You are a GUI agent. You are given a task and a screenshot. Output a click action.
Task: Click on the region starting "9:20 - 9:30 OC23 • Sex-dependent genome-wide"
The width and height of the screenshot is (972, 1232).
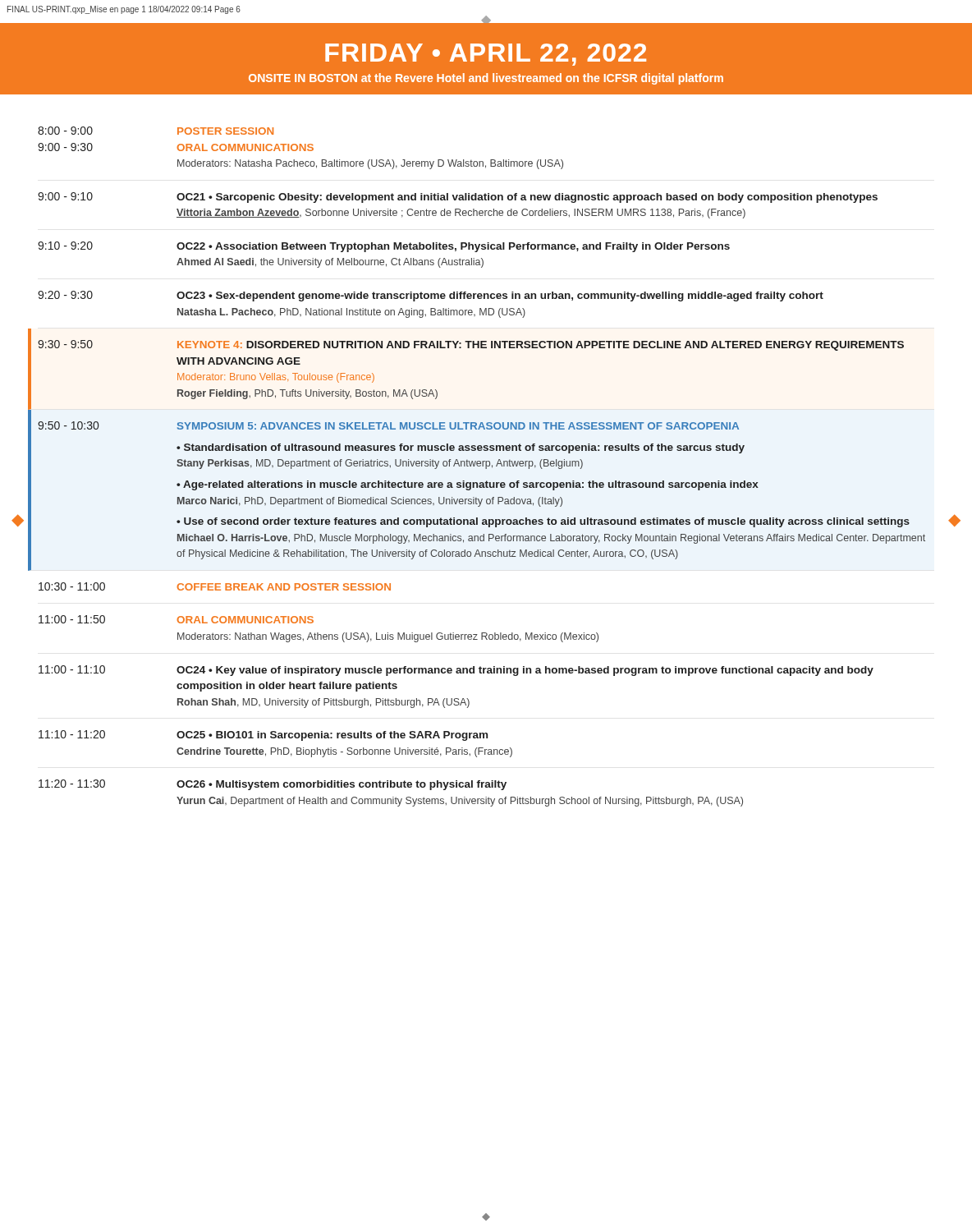pos(486,304)
